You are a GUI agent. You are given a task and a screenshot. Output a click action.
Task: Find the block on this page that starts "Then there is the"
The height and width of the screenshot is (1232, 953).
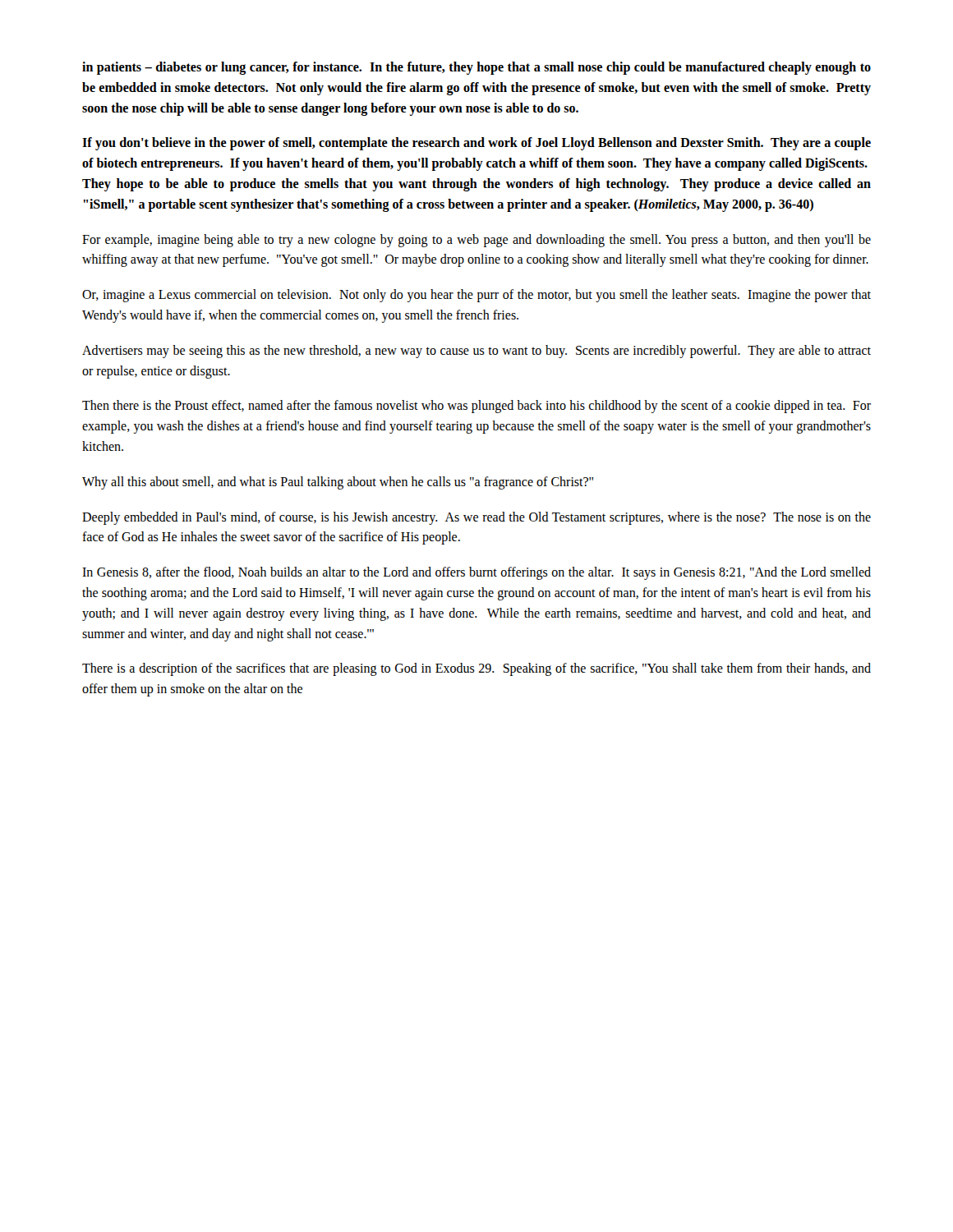[476, 426]
